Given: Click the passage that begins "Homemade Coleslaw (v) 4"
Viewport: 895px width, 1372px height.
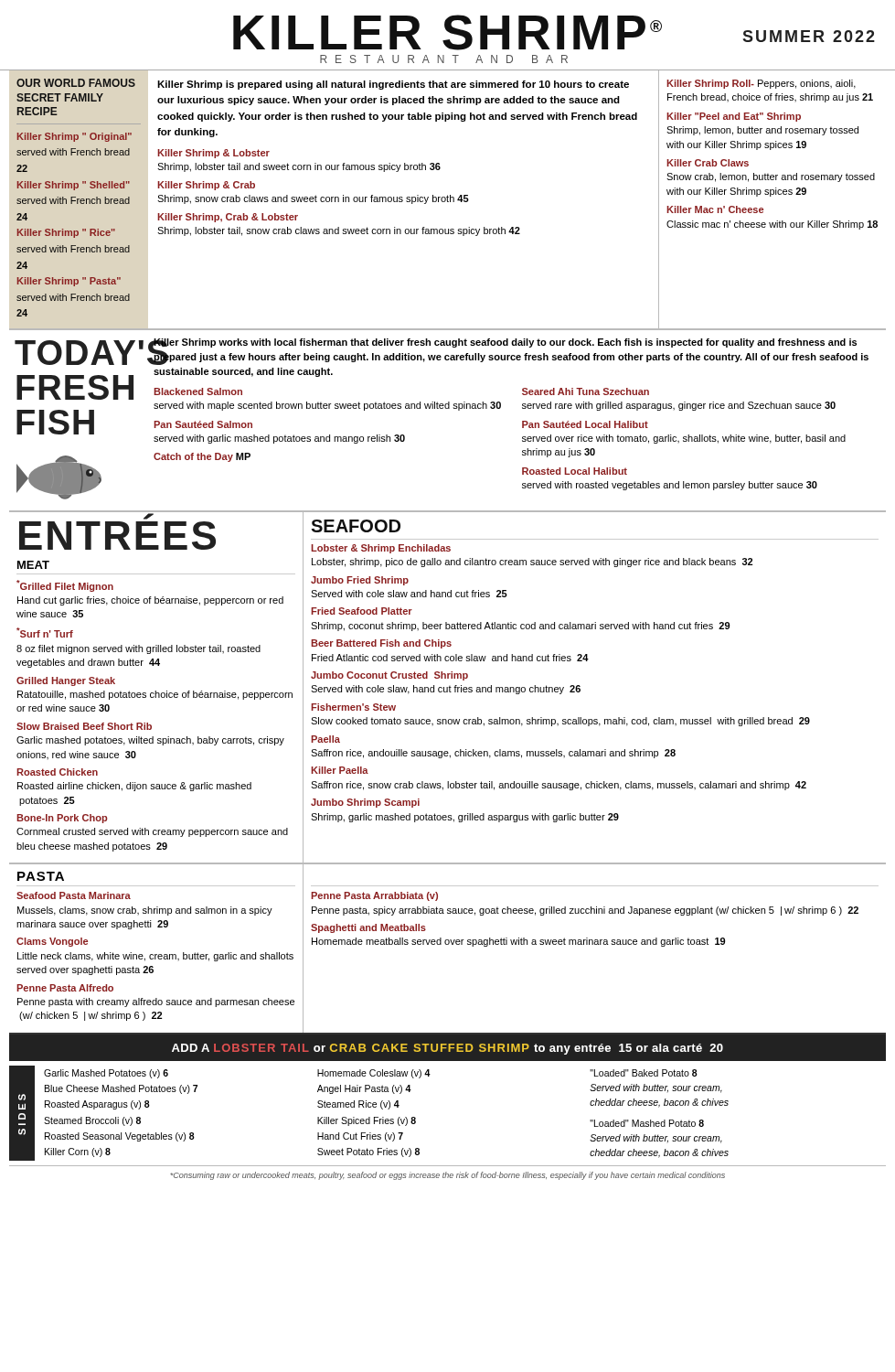Looking at the screenshot, I should [x=373, y=1112].
